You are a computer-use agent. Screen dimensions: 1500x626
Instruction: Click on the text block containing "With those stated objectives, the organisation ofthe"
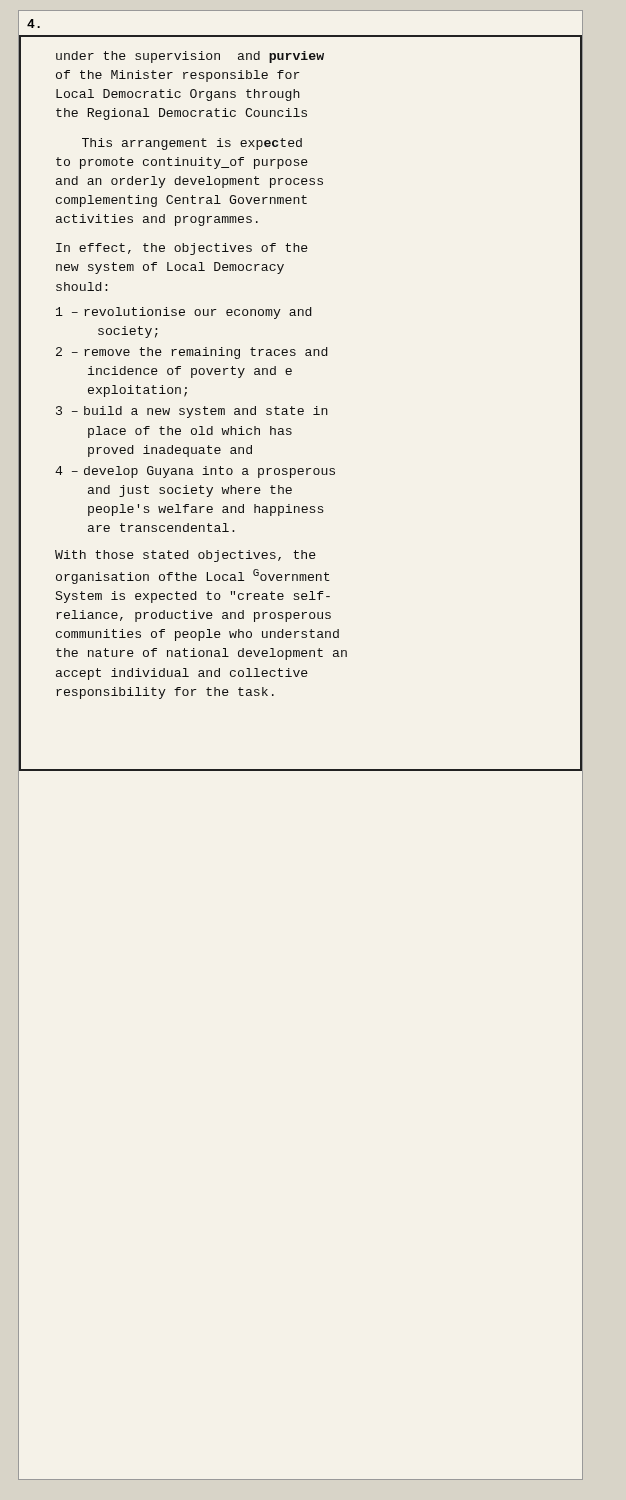click(201, 624)
